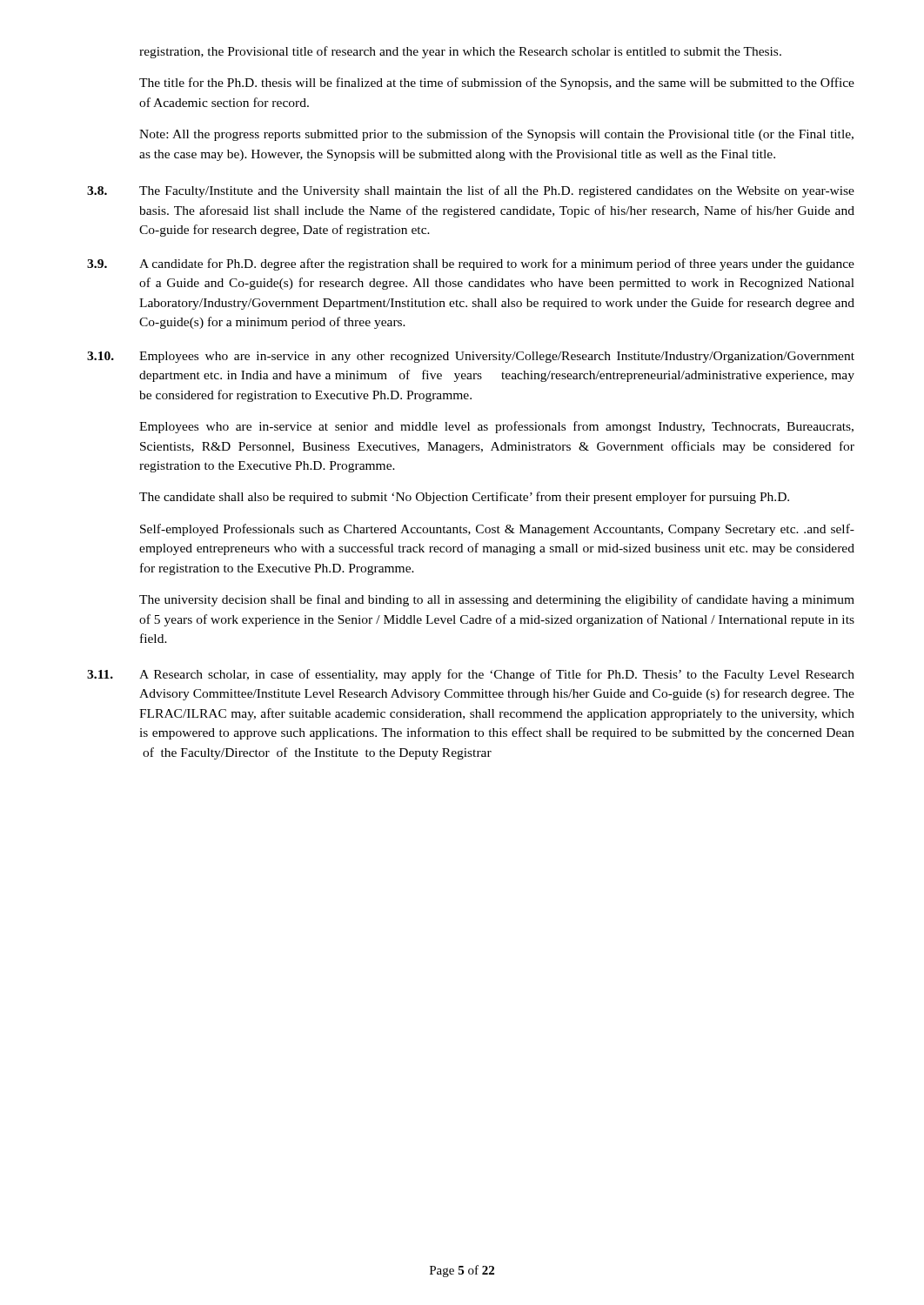
Task: Locate the block of text that opens with "The candidate shall also"
Action: [x=465, y=497]
